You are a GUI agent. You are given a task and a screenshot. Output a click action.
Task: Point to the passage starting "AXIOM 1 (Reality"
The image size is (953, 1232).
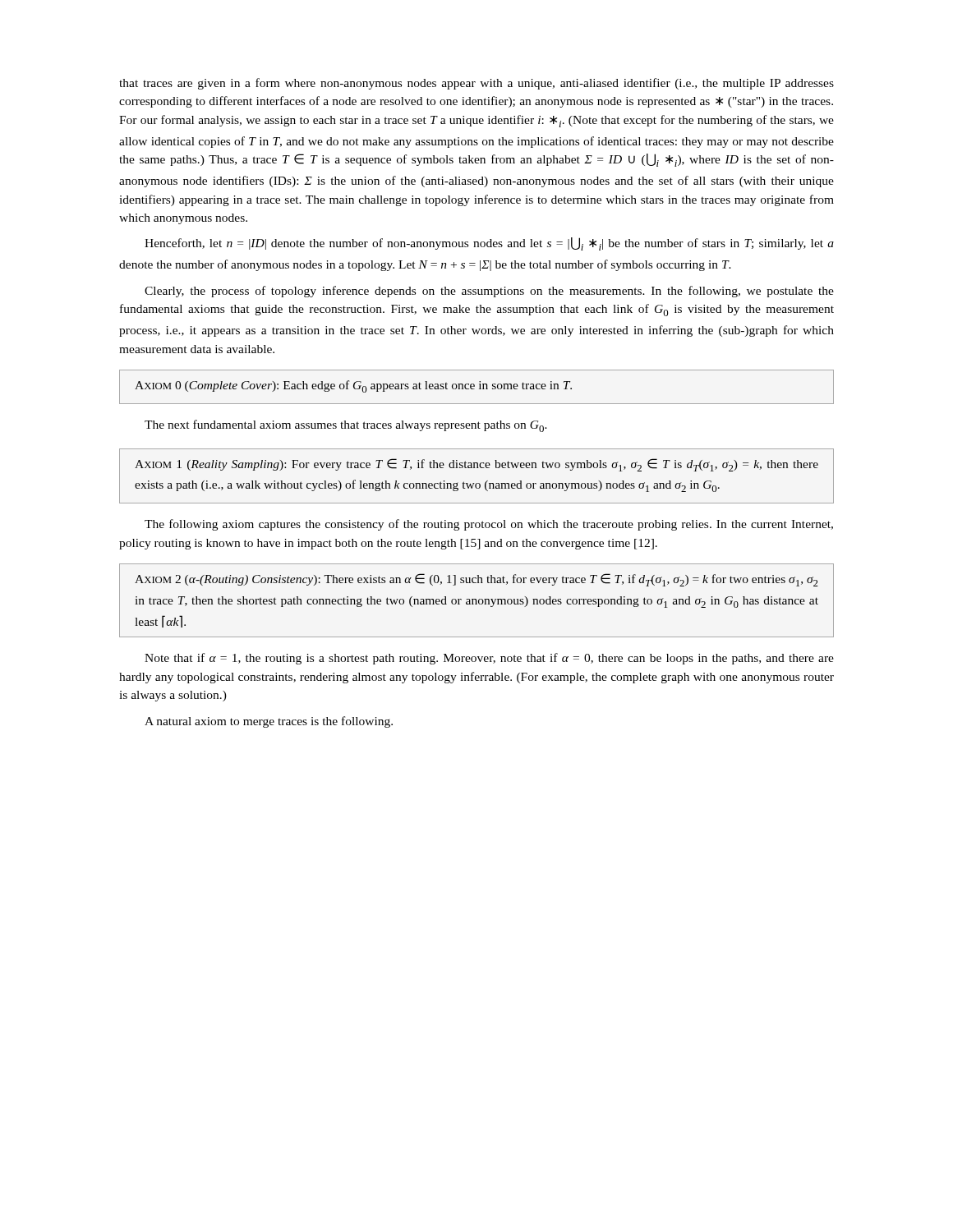477,476
